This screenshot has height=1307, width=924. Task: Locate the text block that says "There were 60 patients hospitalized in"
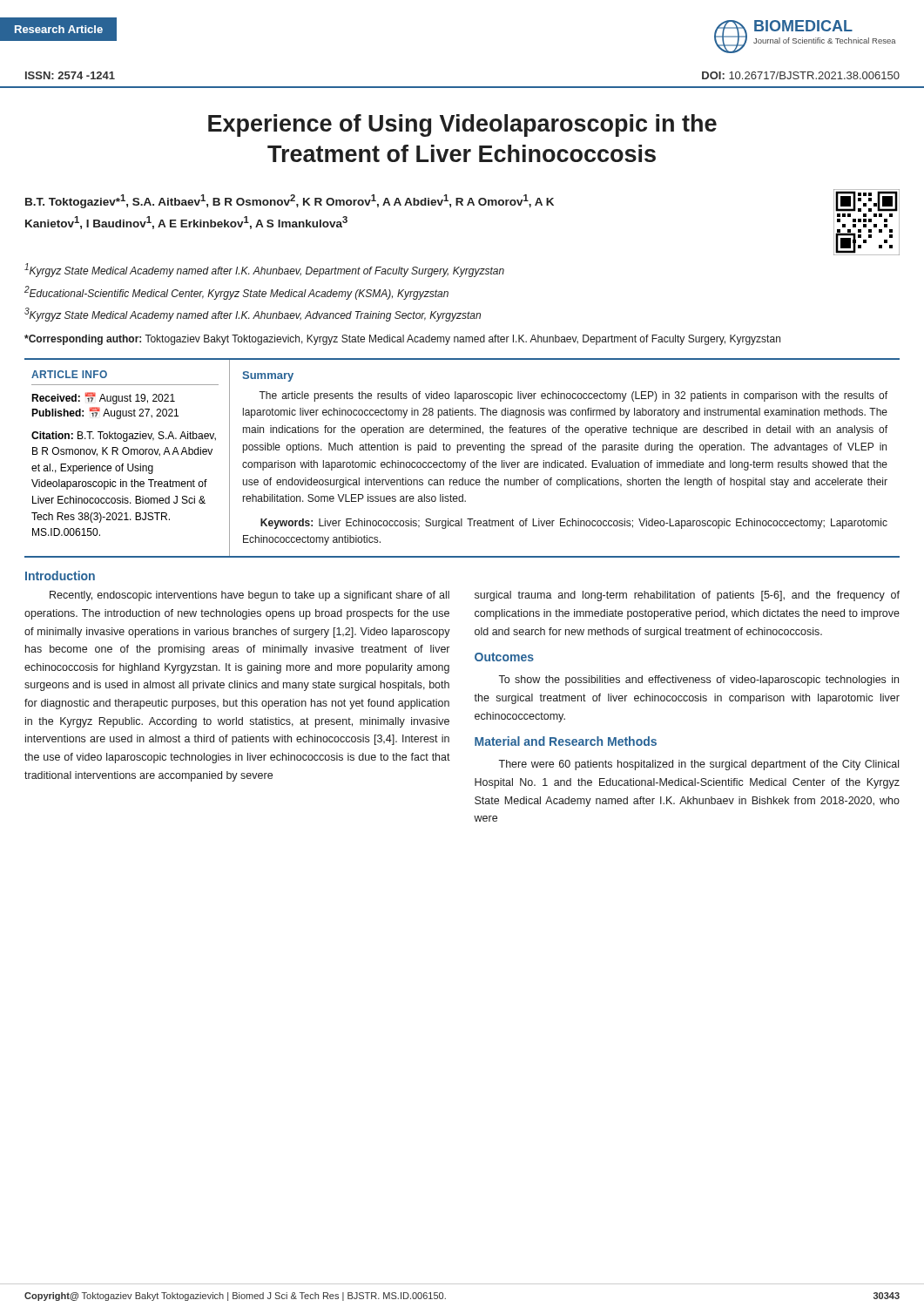[687, 792]
